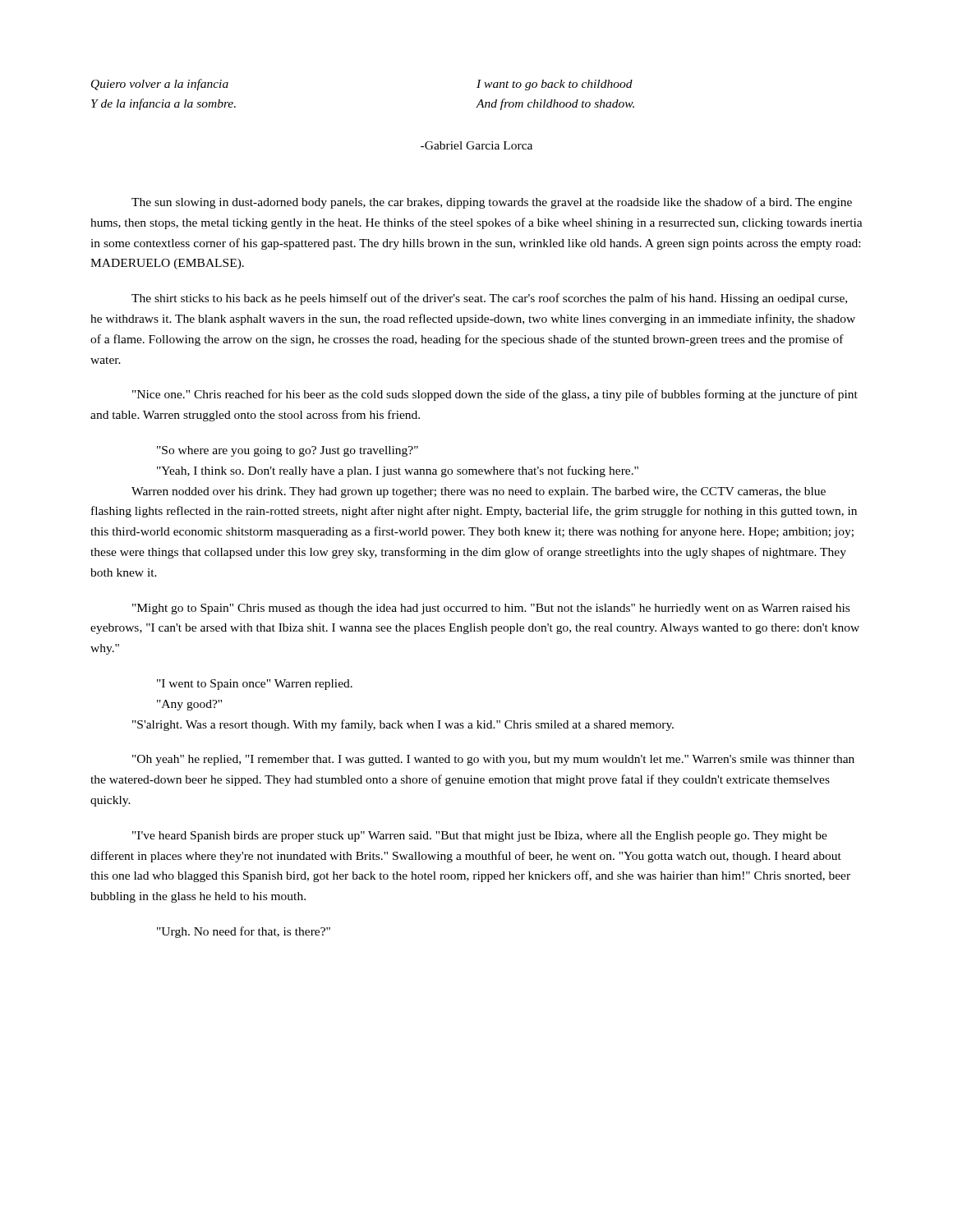
Task: Select the element starting ""Might go to Spain" Chris mused as though"
Action: pos(476,628)
